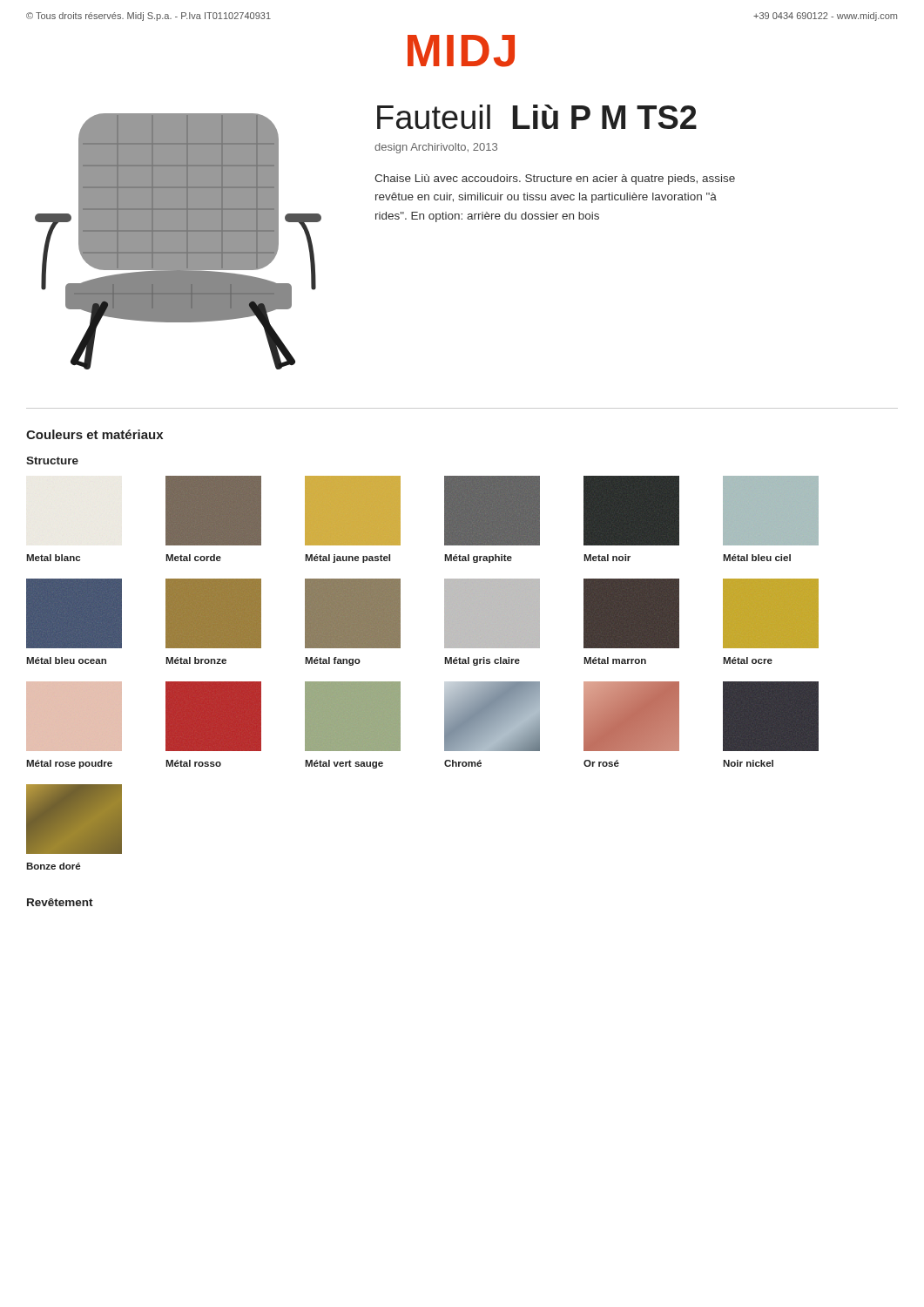Select the element starting "Couleurs et matériaux"

95,434
